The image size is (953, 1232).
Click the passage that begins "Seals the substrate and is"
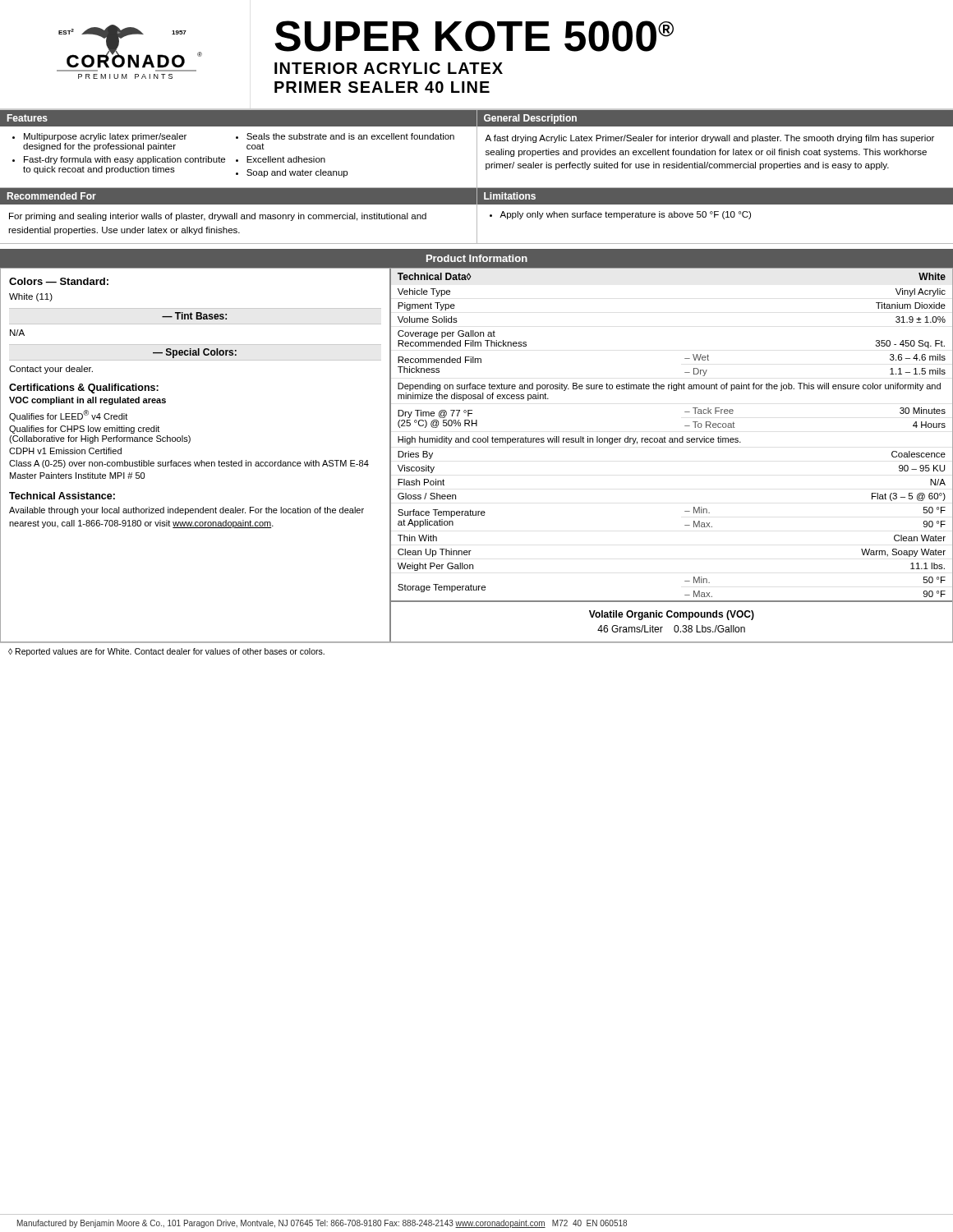point(350,141)
